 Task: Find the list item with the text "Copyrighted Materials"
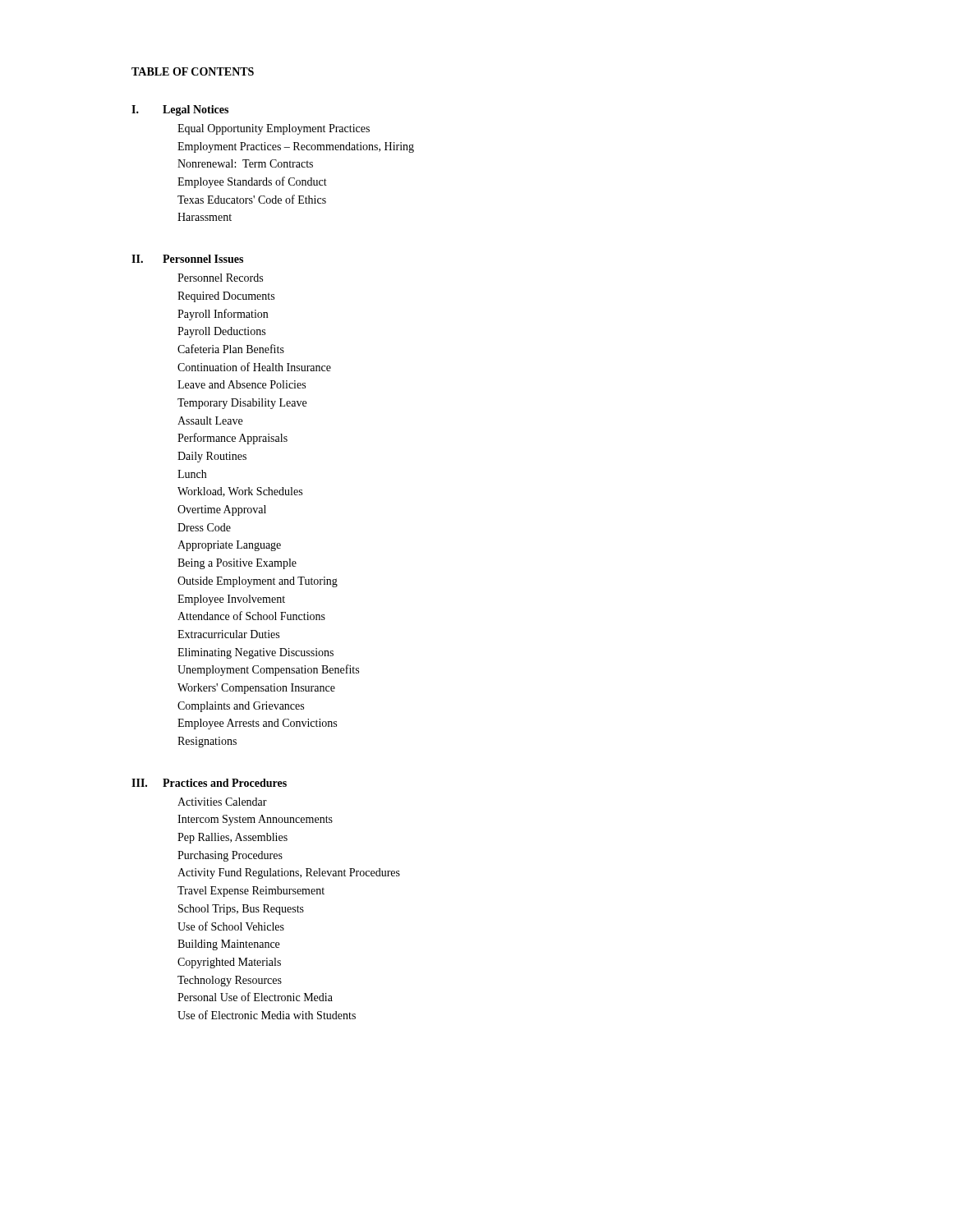(x=229, y=962)
